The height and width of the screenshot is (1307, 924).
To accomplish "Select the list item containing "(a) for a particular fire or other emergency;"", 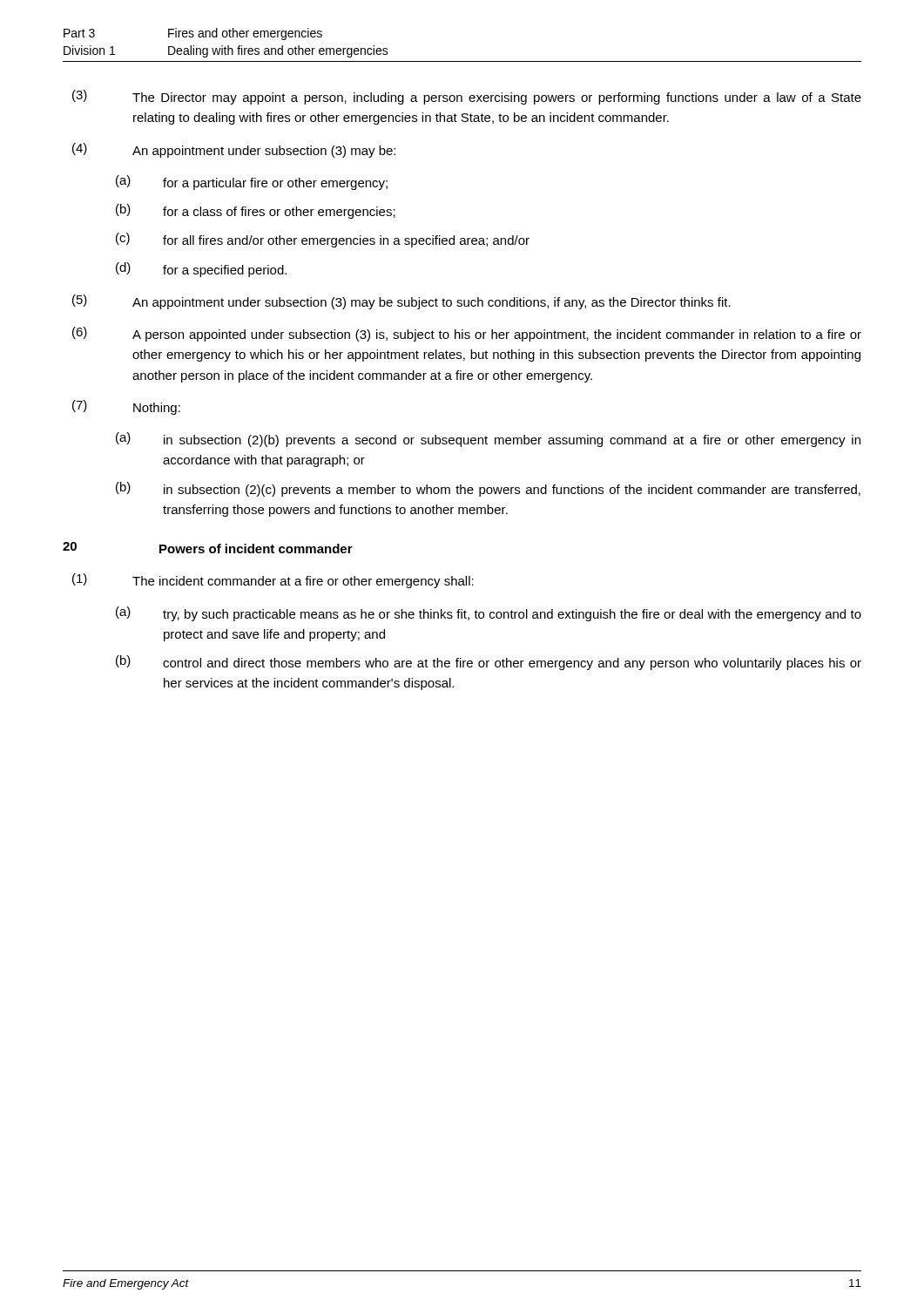I will 252,183.
